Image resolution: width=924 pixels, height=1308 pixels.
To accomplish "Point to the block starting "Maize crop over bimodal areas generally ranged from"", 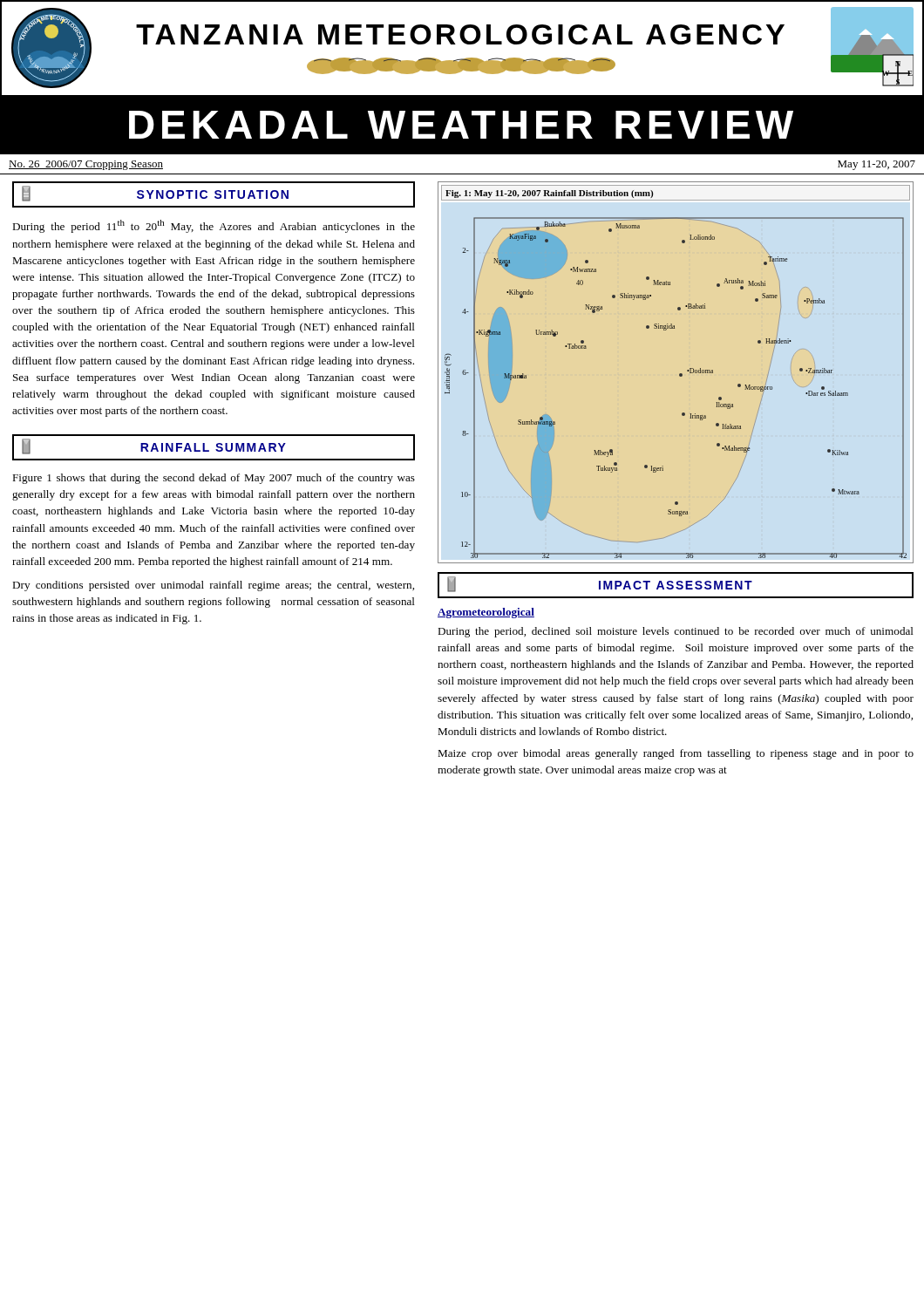I will pos(676,761).
